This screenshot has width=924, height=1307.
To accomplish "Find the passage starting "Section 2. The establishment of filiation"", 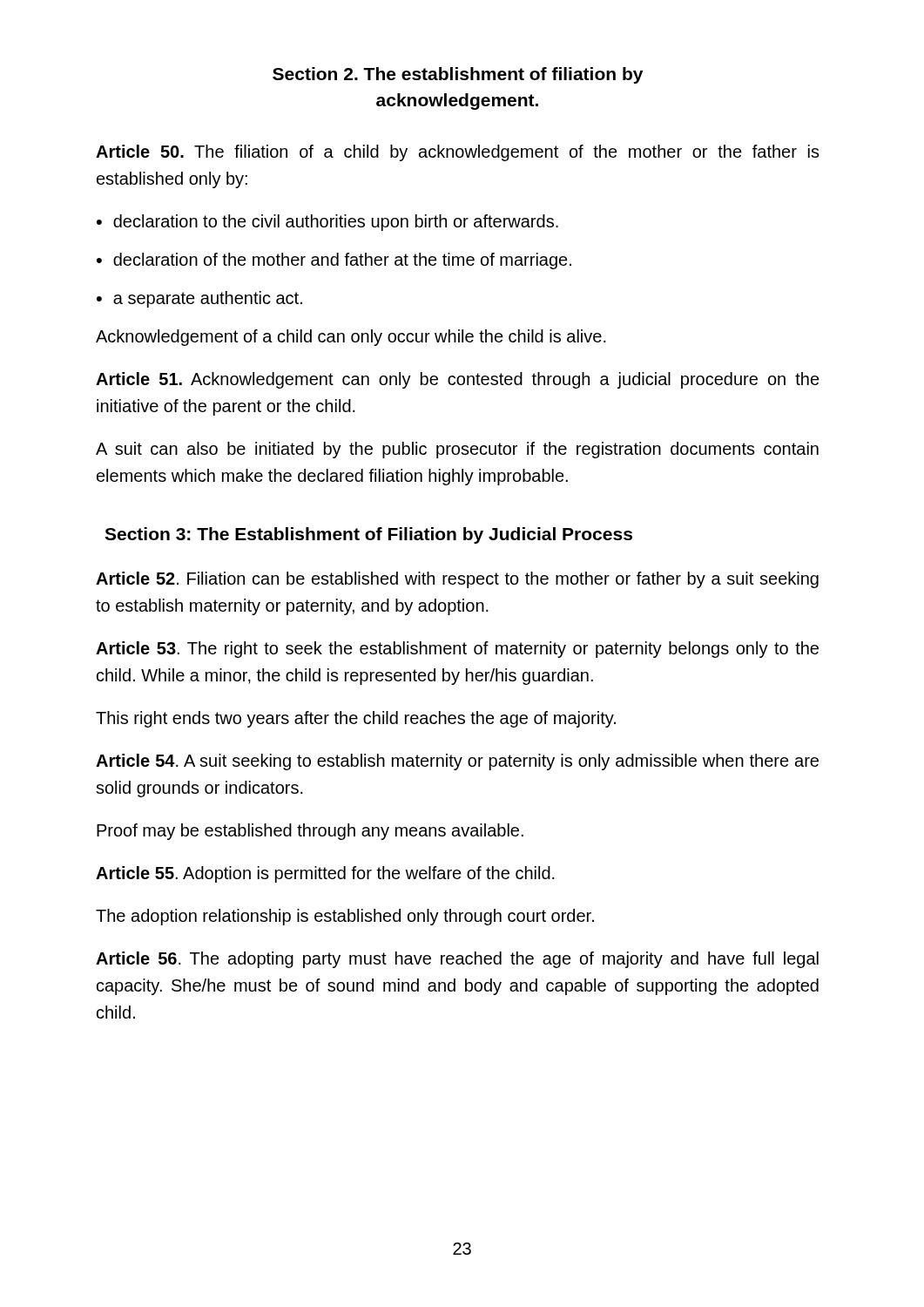I will point(458,87).
